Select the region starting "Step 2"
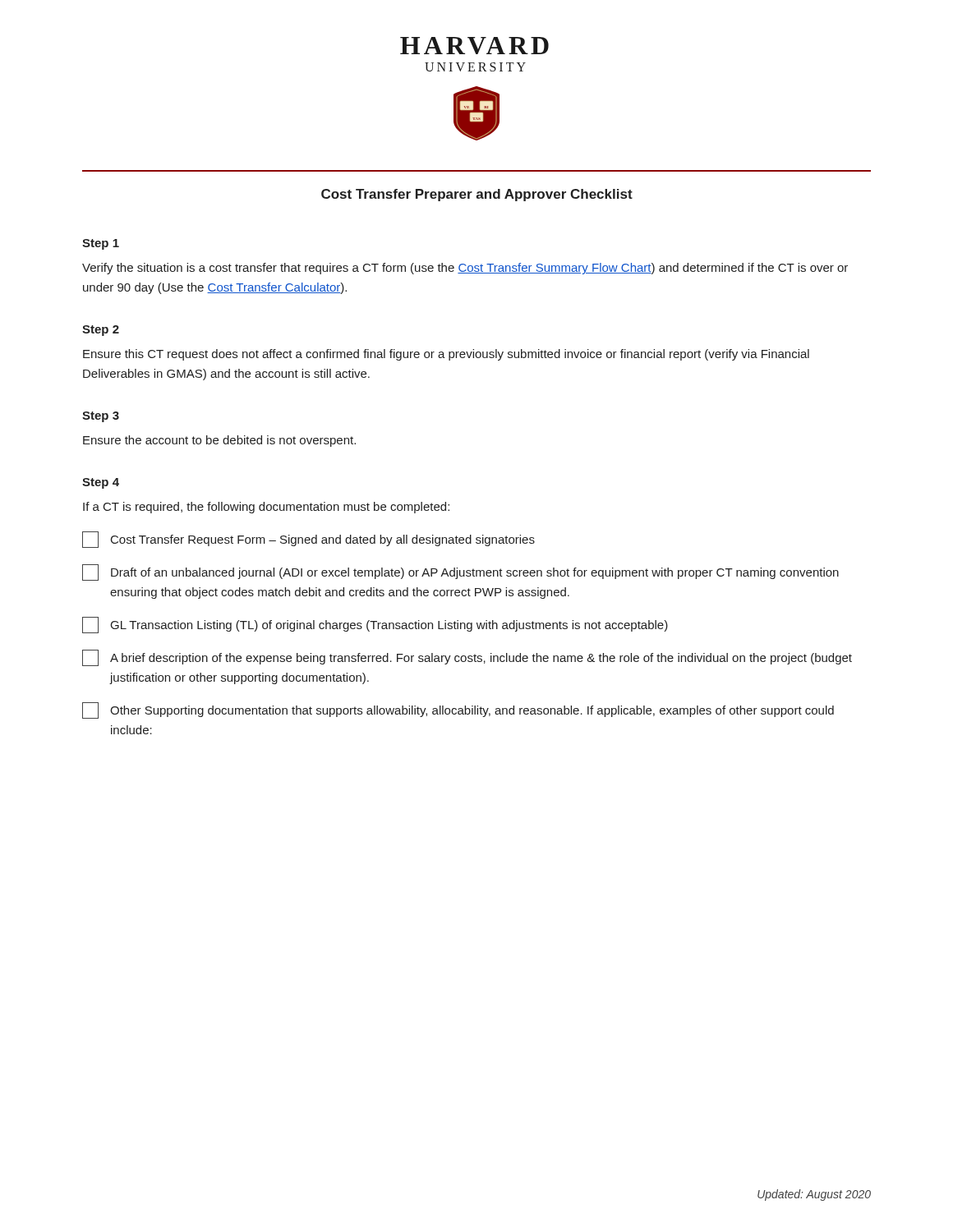The image size is (953, 1232). pos(101,329)
